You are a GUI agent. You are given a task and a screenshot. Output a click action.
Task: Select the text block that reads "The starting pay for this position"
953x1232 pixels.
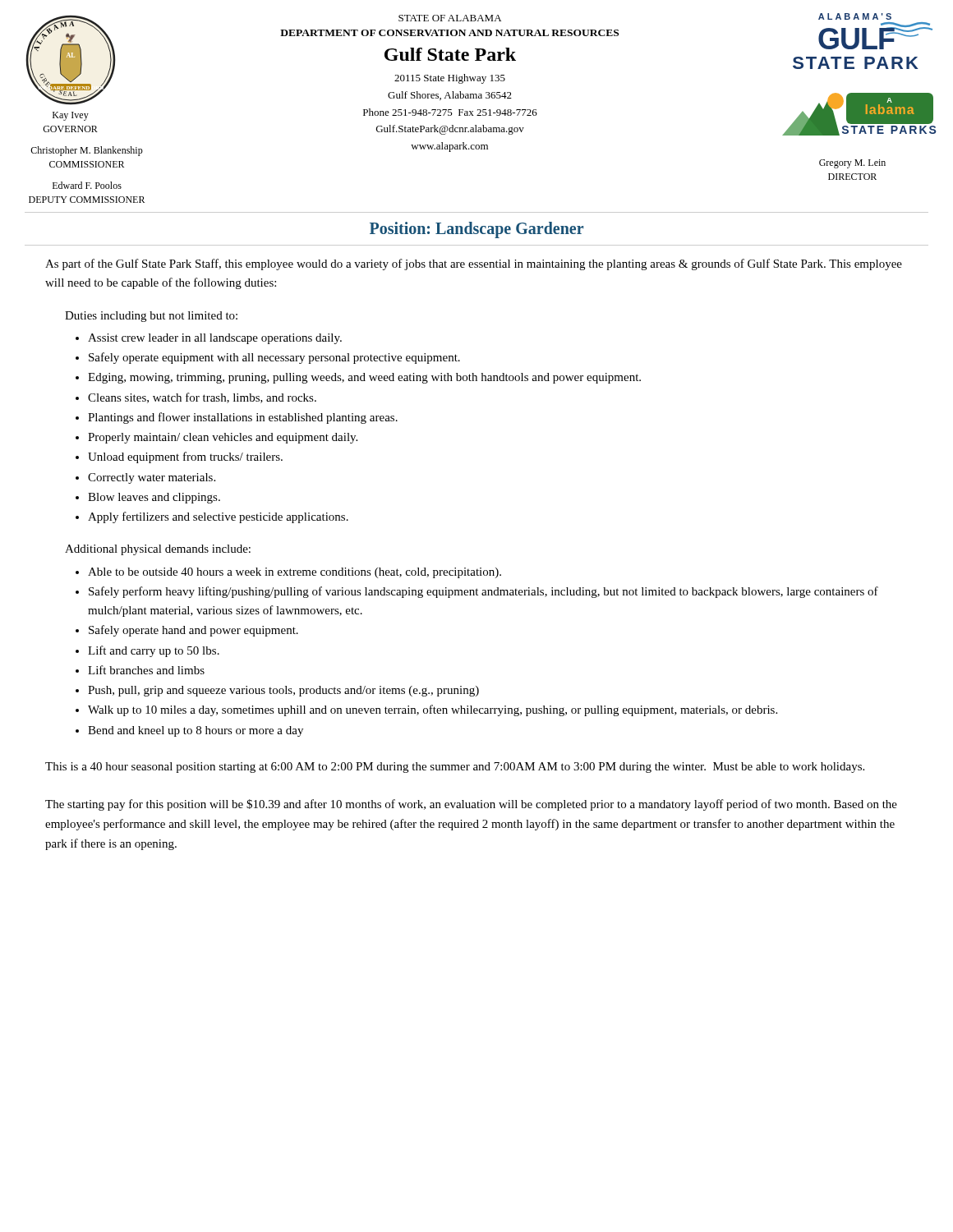click(x=471, y=824)
